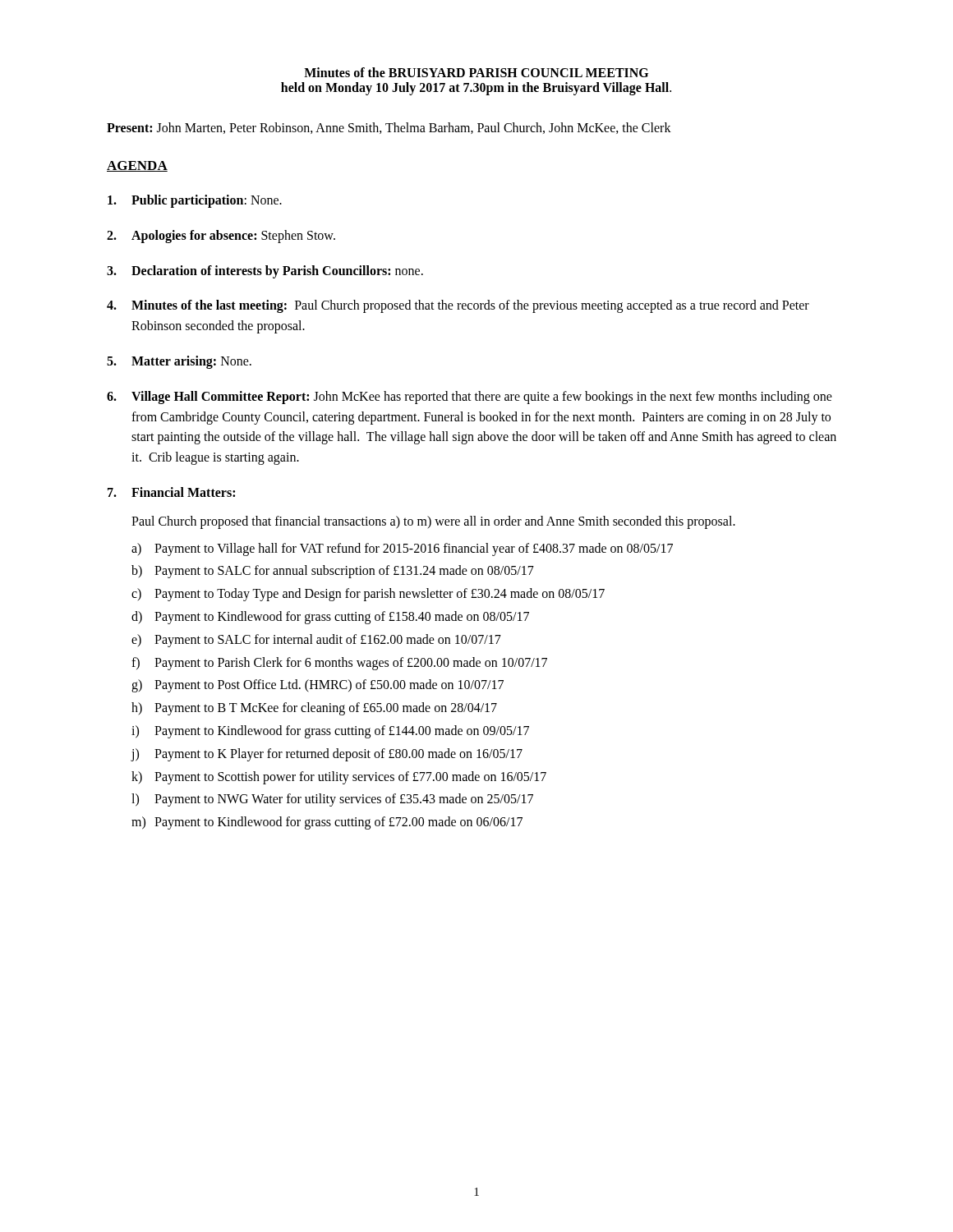Point to the block beginning "4. Minutes of the last"
Viewport: 953px width, 1232px height.
458,314
